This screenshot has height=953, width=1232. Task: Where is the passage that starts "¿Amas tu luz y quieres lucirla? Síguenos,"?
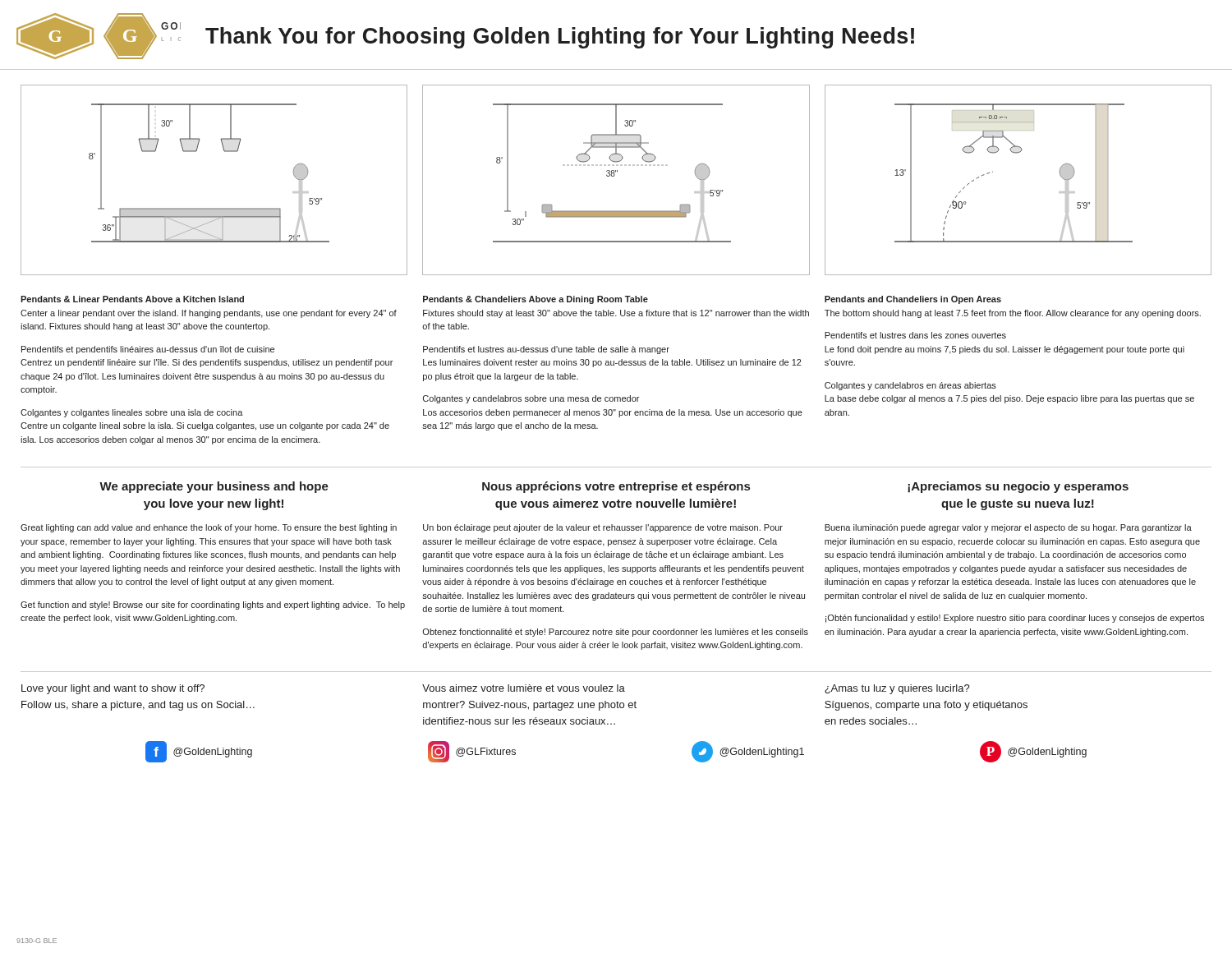pyautogui.click(x=926, y=704)
